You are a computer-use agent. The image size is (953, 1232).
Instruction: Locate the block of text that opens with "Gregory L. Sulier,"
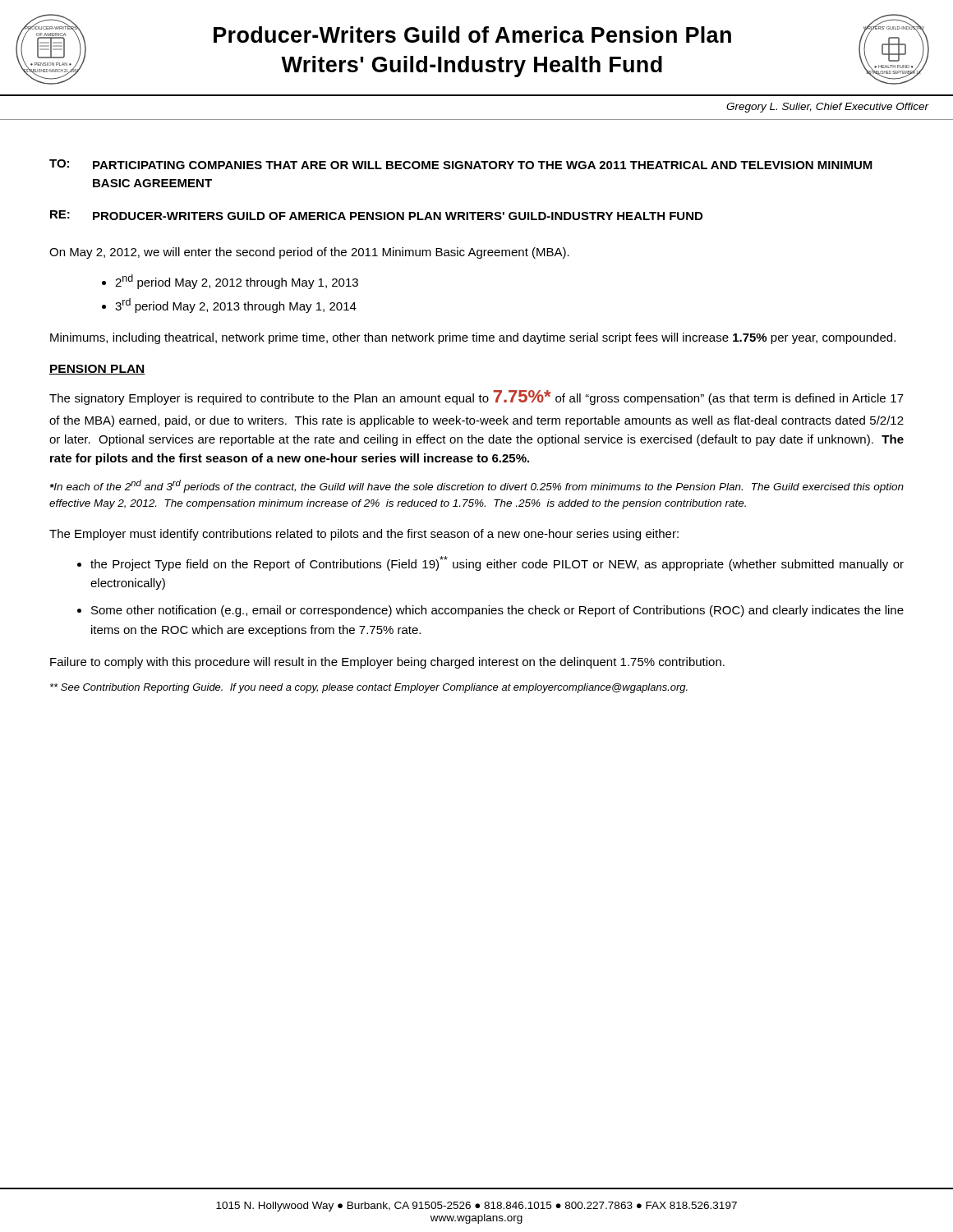point(827,106)
